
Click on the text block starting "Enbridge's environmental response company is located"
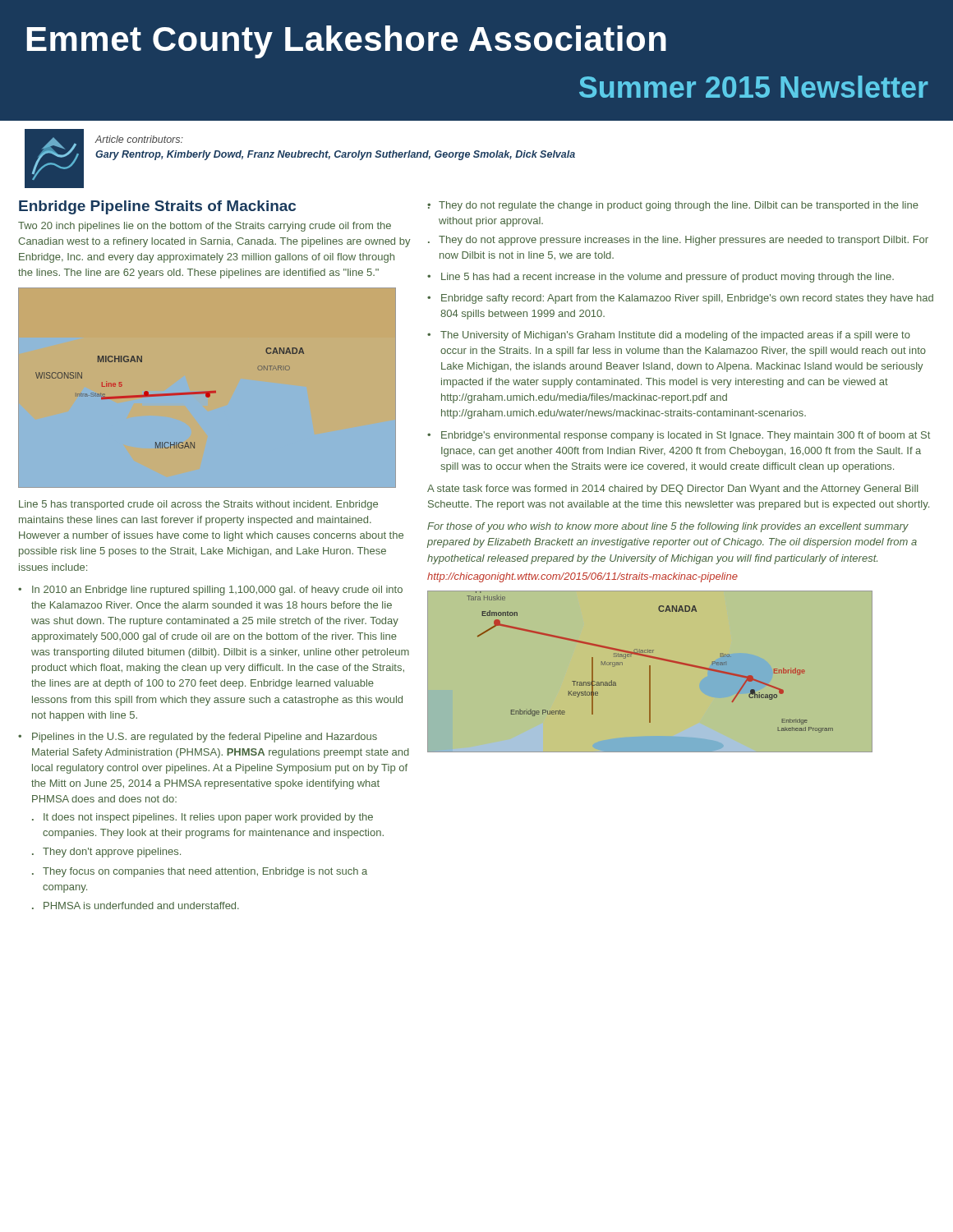685,450
